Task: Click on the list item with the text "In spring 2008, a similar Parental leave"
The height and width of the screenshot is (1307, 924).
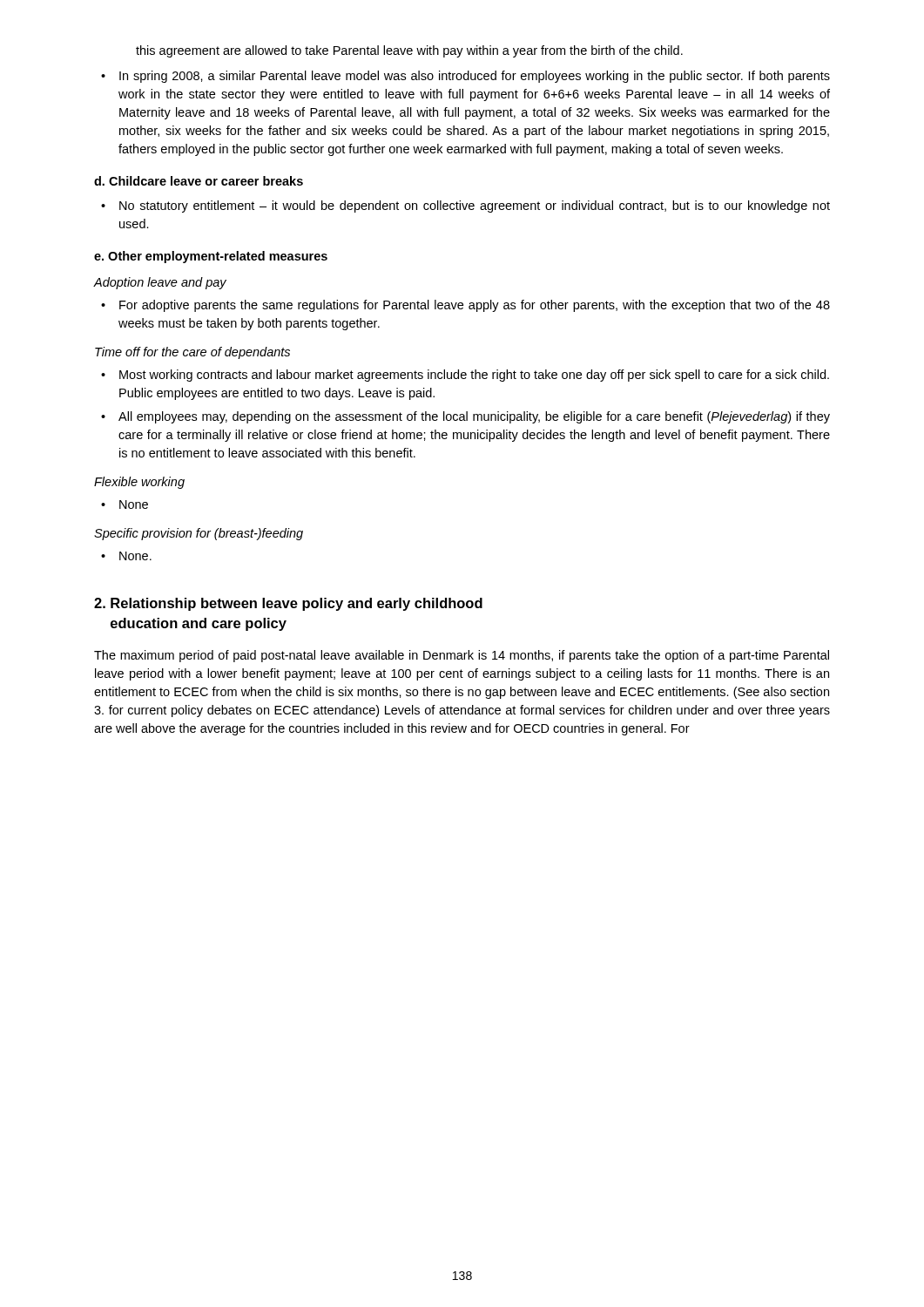Action: tap(462, 113)
